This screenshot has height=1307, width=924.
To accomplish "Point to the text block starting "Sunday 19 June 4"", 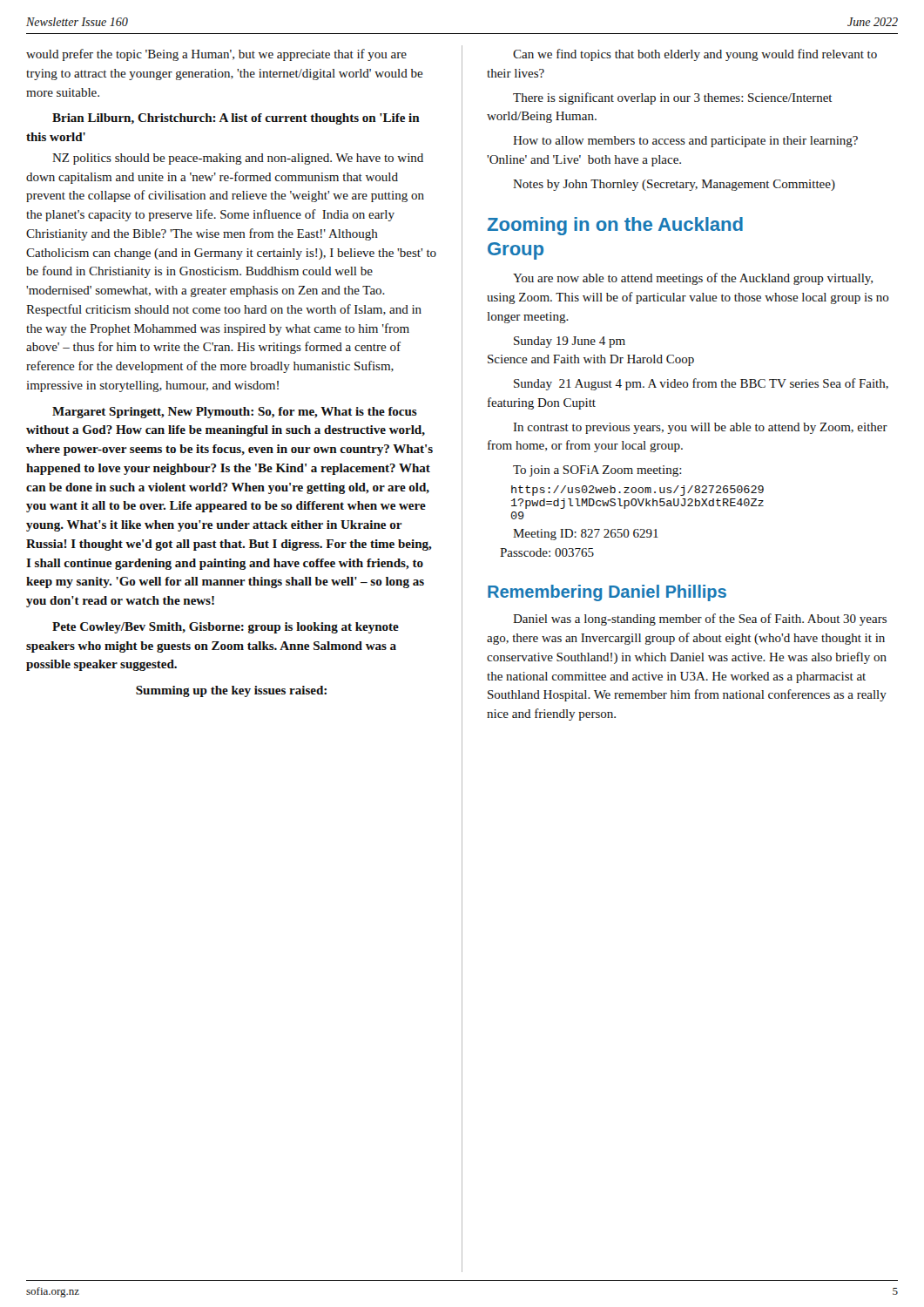I will (x=692, y=351).
